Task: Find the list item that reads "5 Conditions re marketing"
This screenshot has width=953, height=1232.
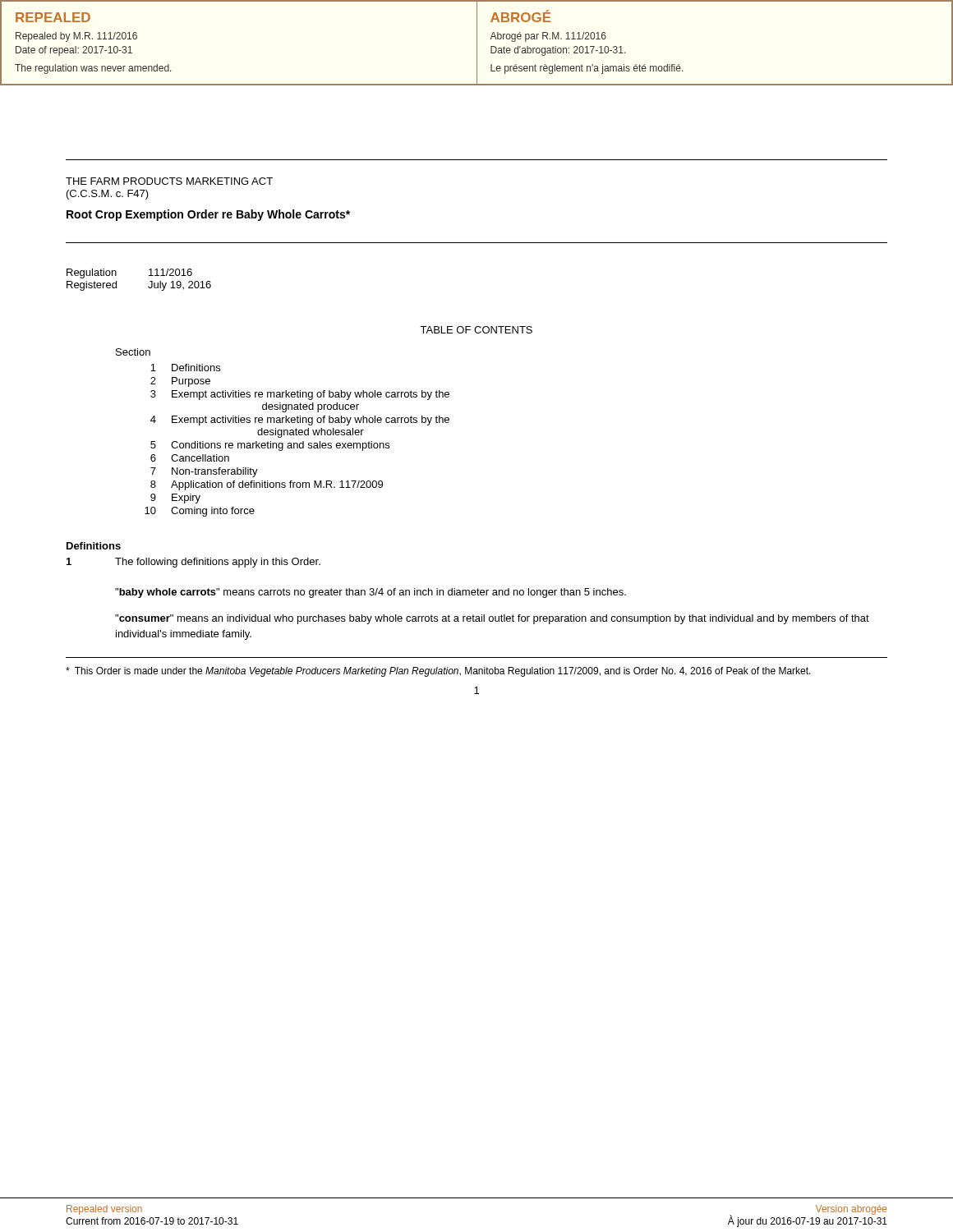Action: (252, 445)
